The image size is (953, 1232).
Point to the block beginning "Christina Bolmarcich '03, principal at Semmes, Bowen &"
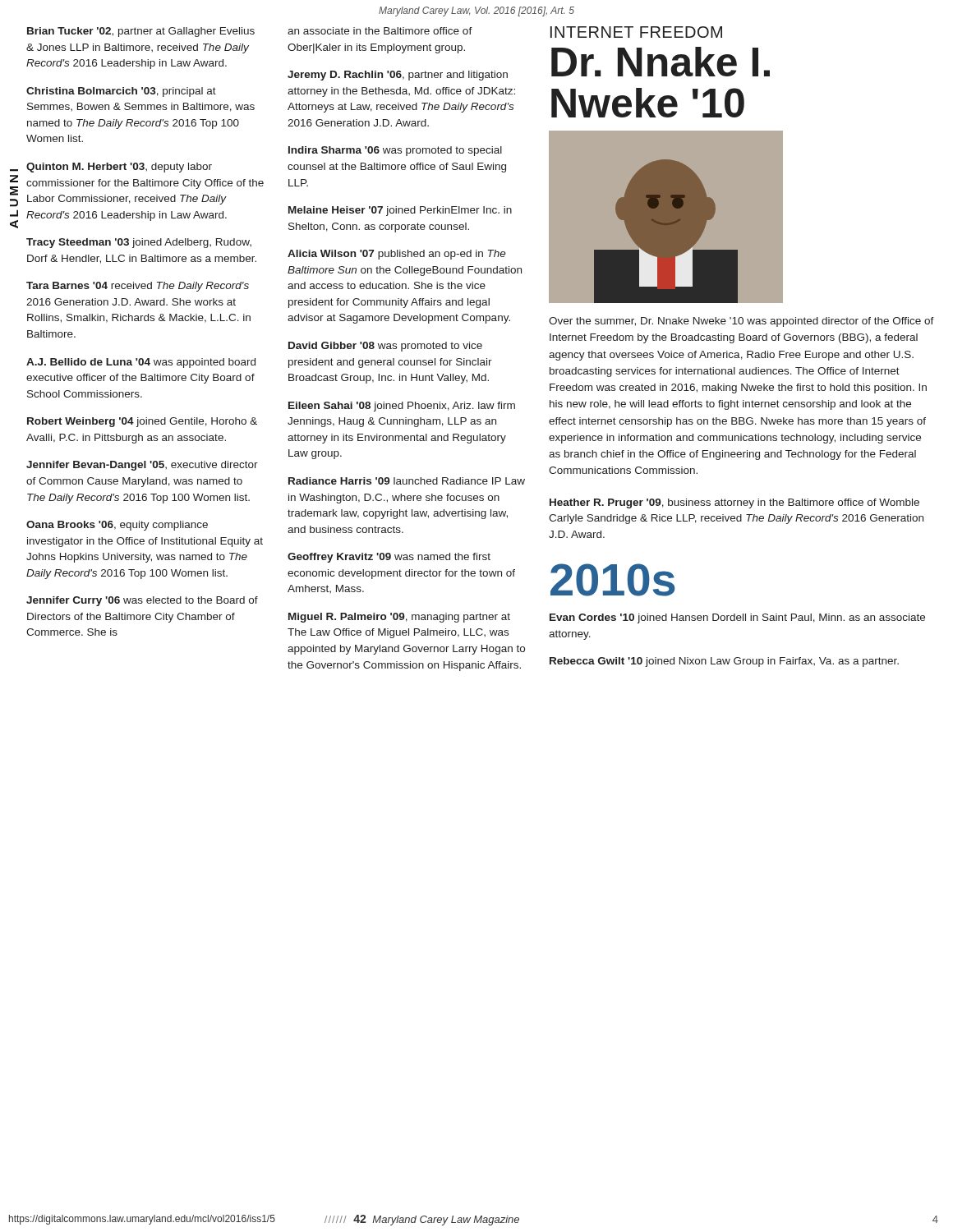pos(141,115)
